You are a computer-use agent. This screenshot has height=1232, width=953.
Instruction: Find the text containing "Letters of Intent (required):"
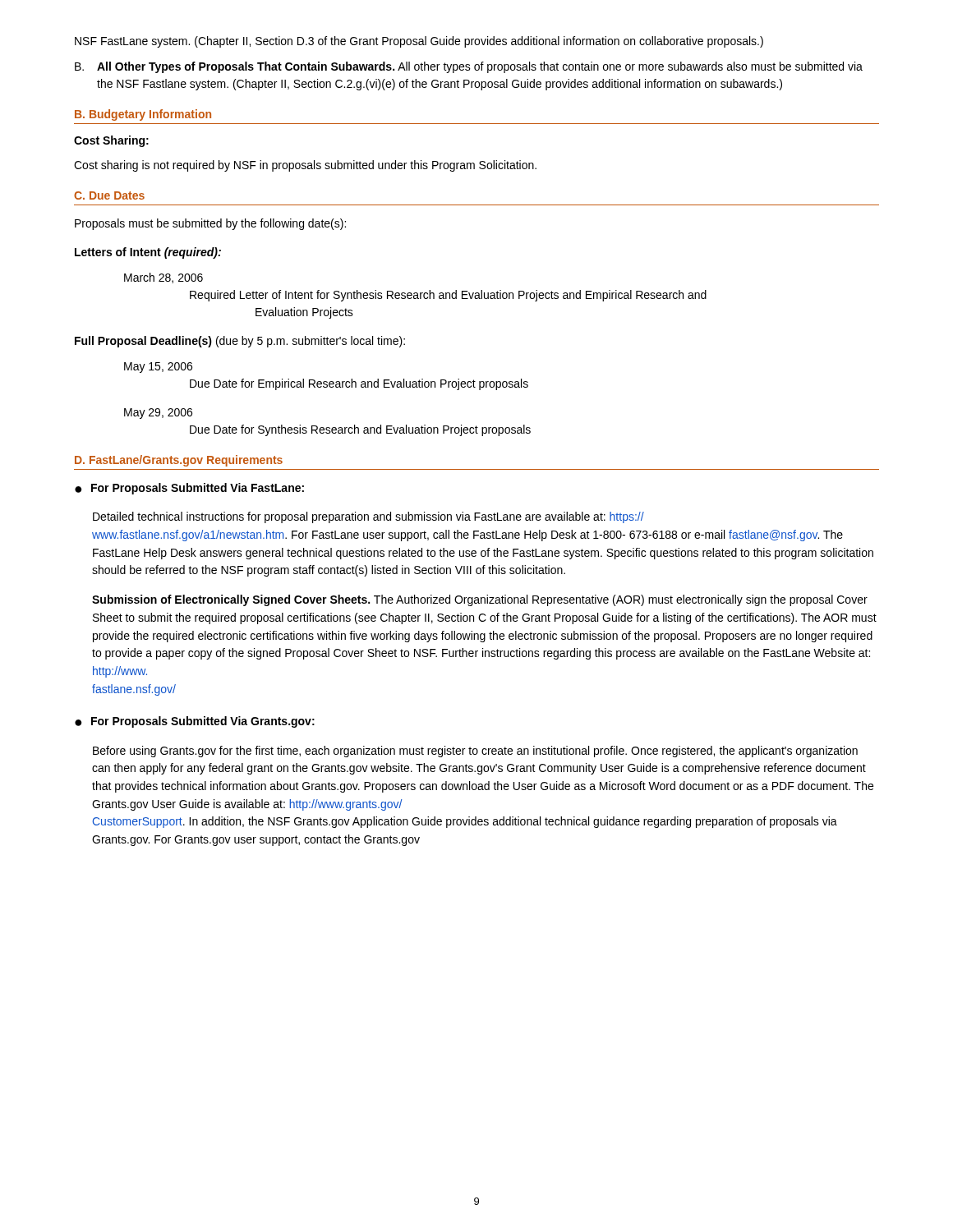point(148,252)
